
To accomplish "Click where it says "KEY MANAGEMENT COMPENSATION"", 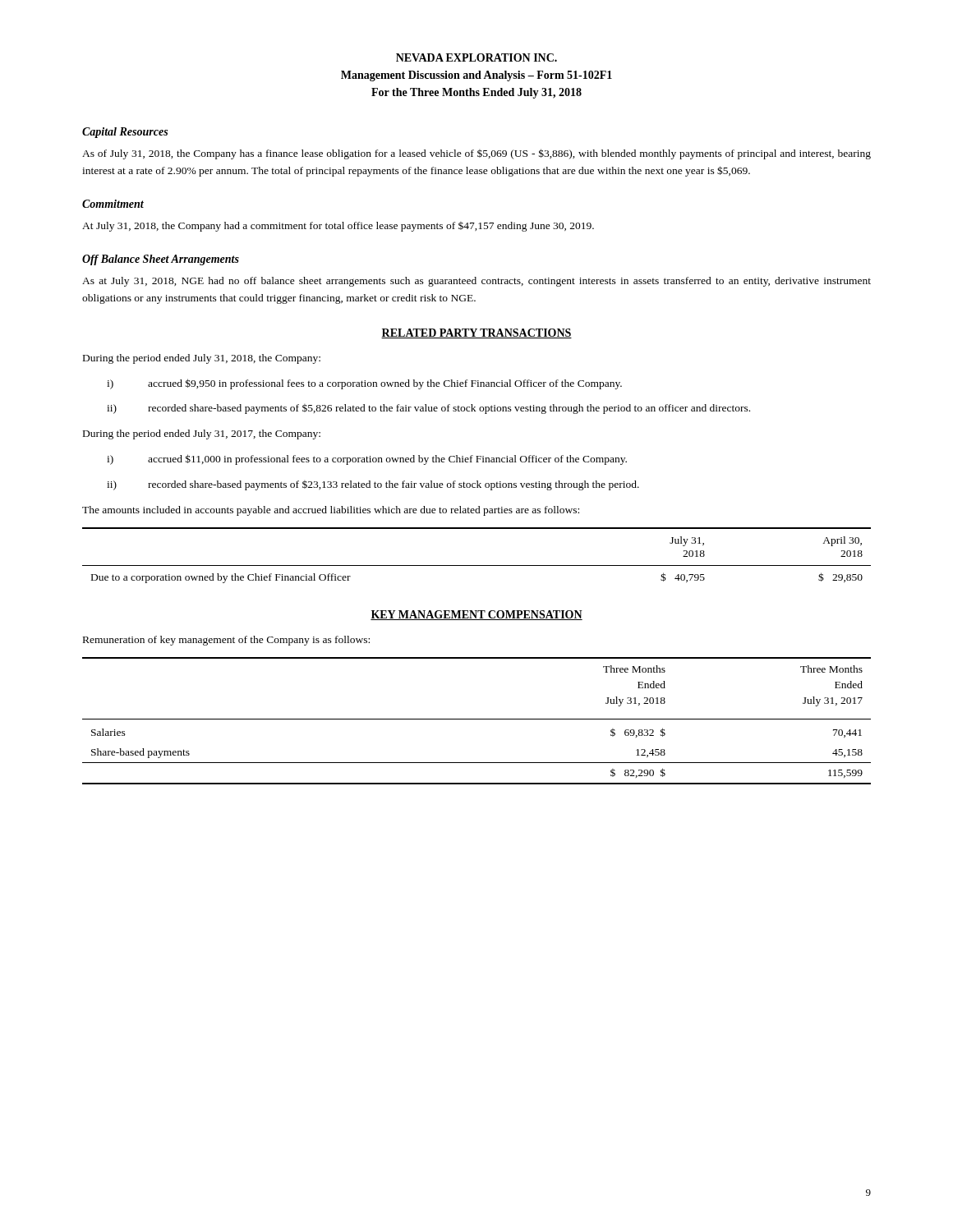I will tap(476, 615).
